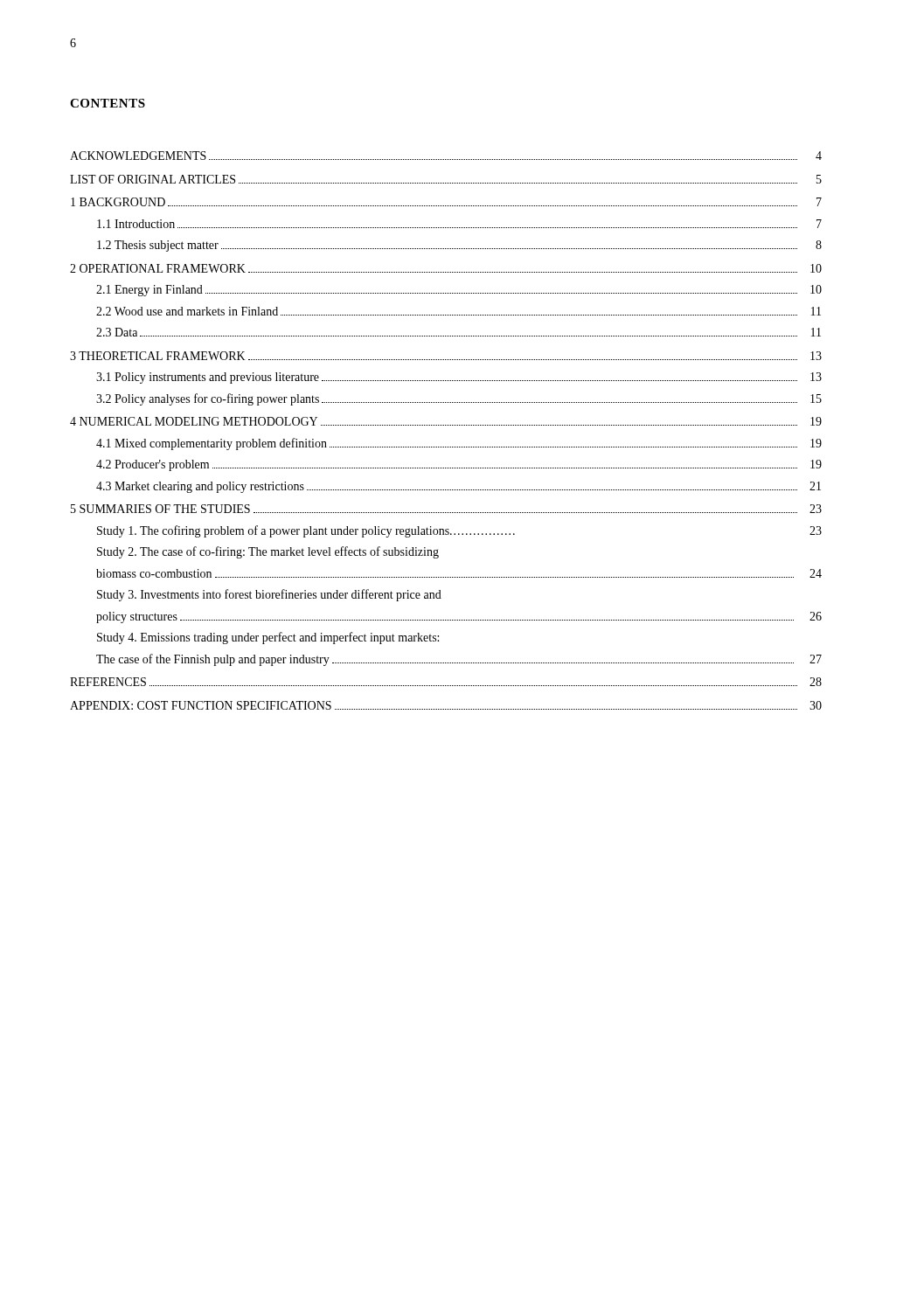
Task: Click on the region starting "2.3 Data 11"
Action: coord(459,333)
